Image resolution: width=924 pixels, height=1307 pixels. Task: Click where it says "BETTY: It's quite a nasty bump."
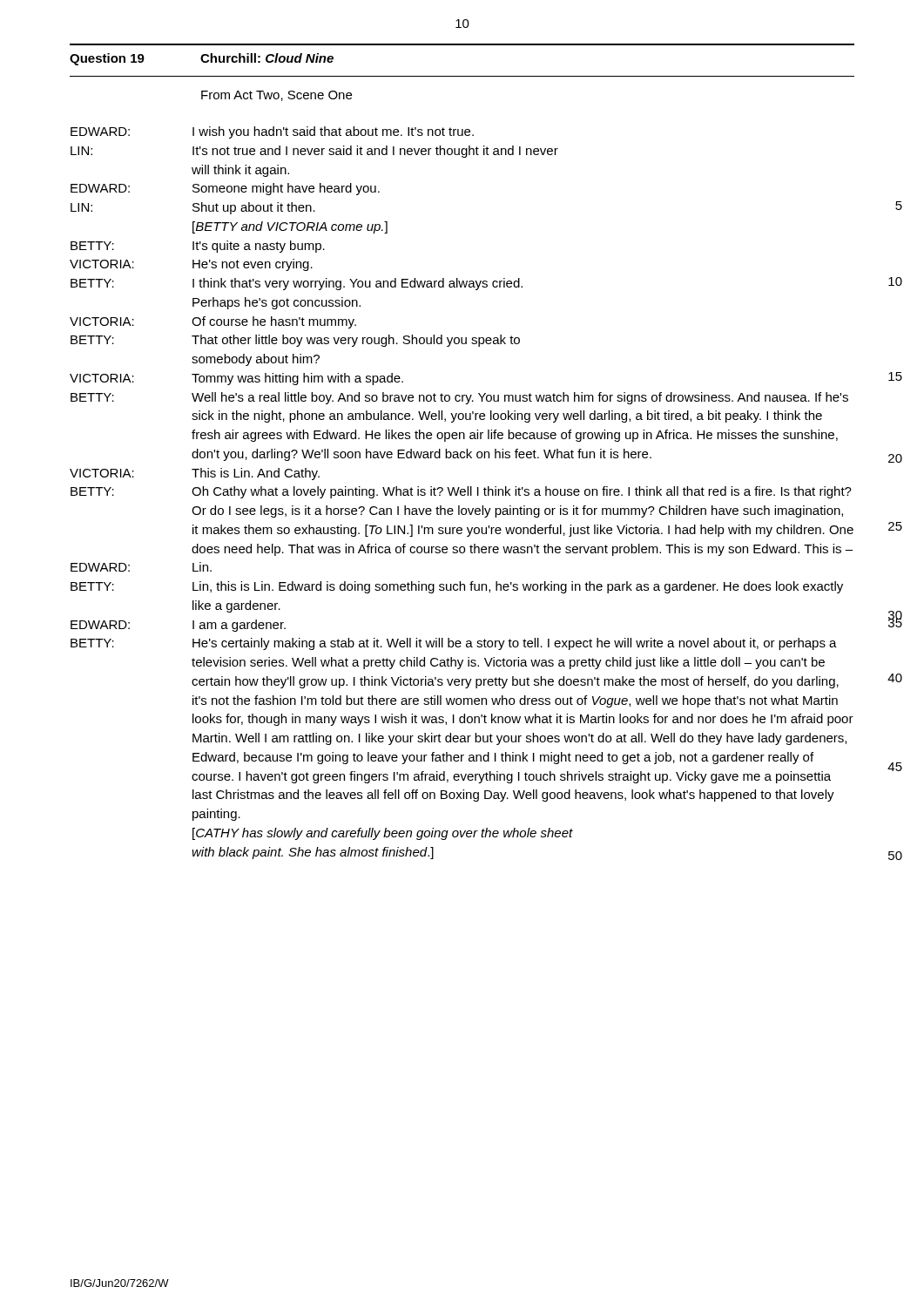pos(198,247)
